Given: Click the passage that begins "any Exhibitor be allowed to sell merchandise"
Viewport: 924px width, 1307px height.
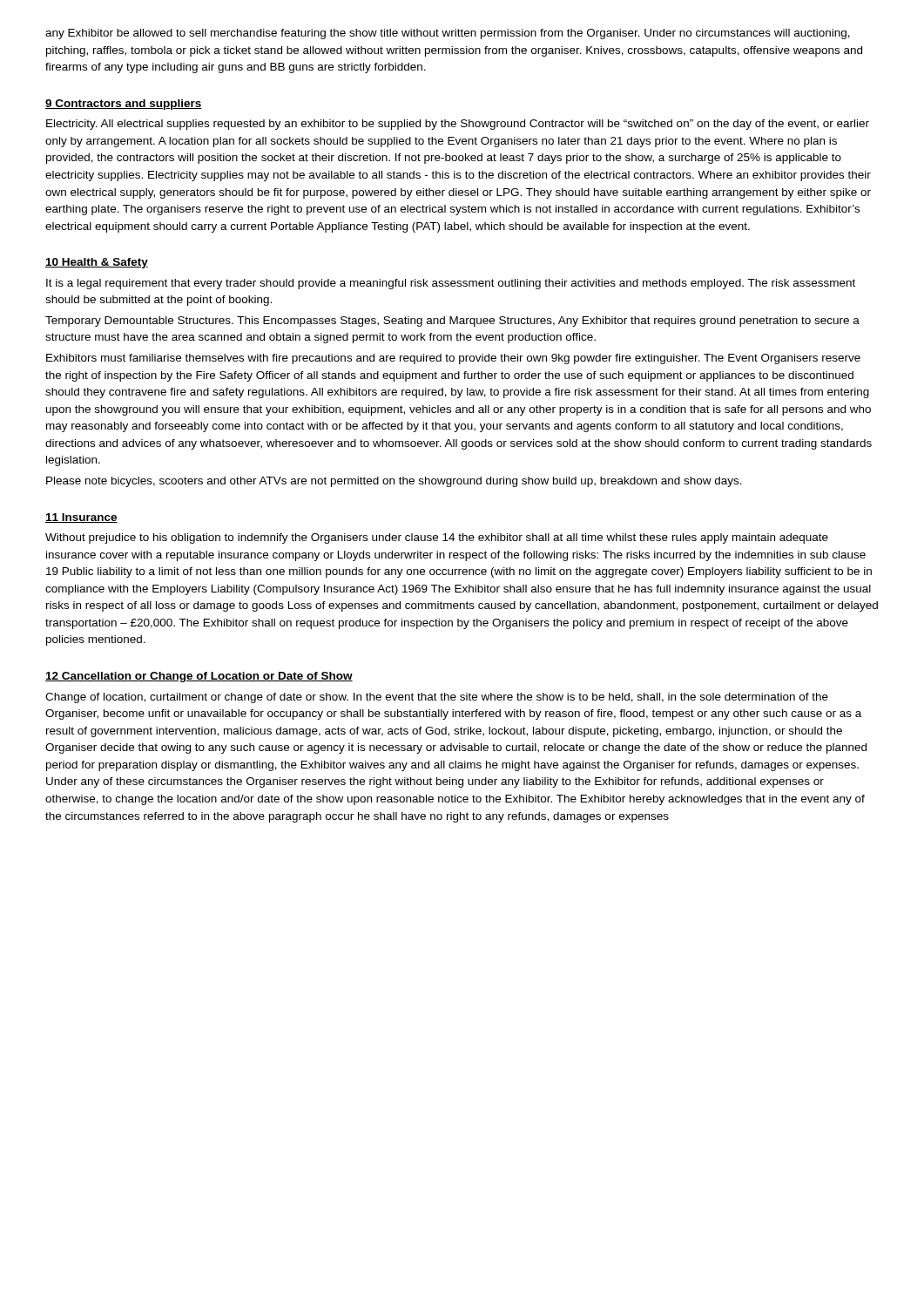Looking at the screenshot, I should click(462, 50).
